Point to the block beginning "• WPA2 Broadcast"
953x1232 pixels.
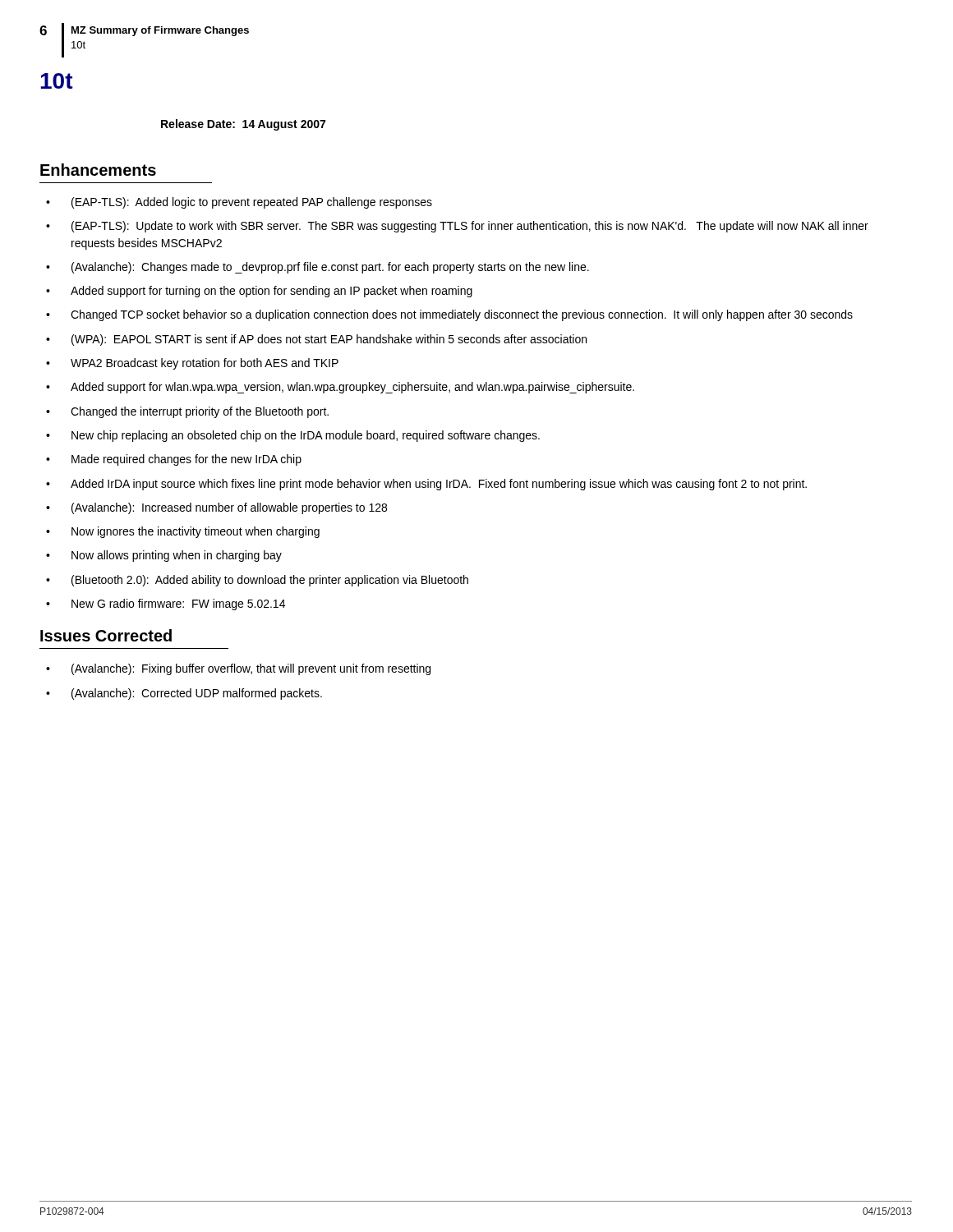(x=189, y=363)
